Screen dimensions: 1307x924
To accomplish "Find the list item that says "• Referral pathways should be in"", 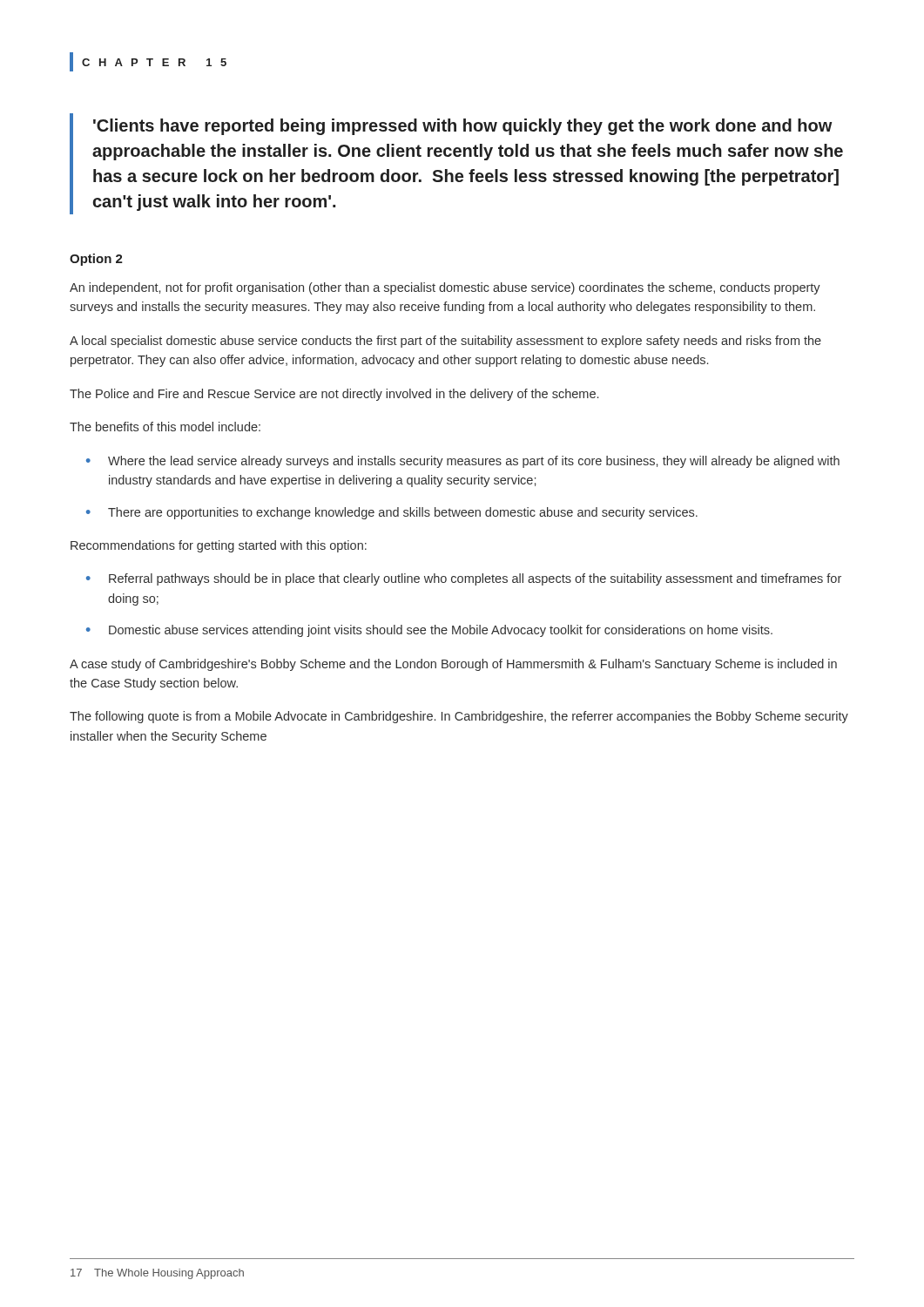I will coord(470,589).
